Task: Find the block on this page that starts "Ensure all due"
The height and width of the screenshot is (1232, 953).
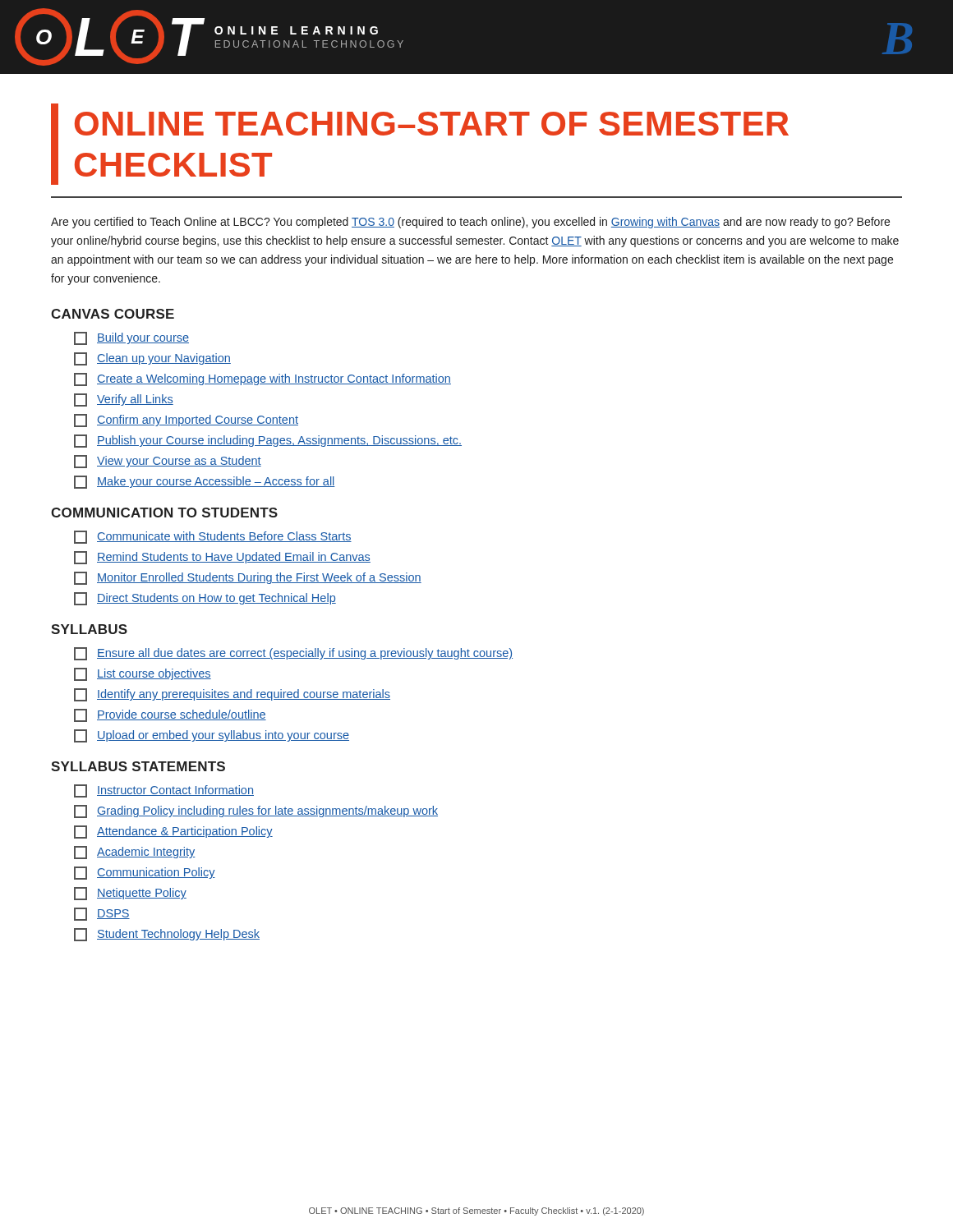Action: pos(293,654)
